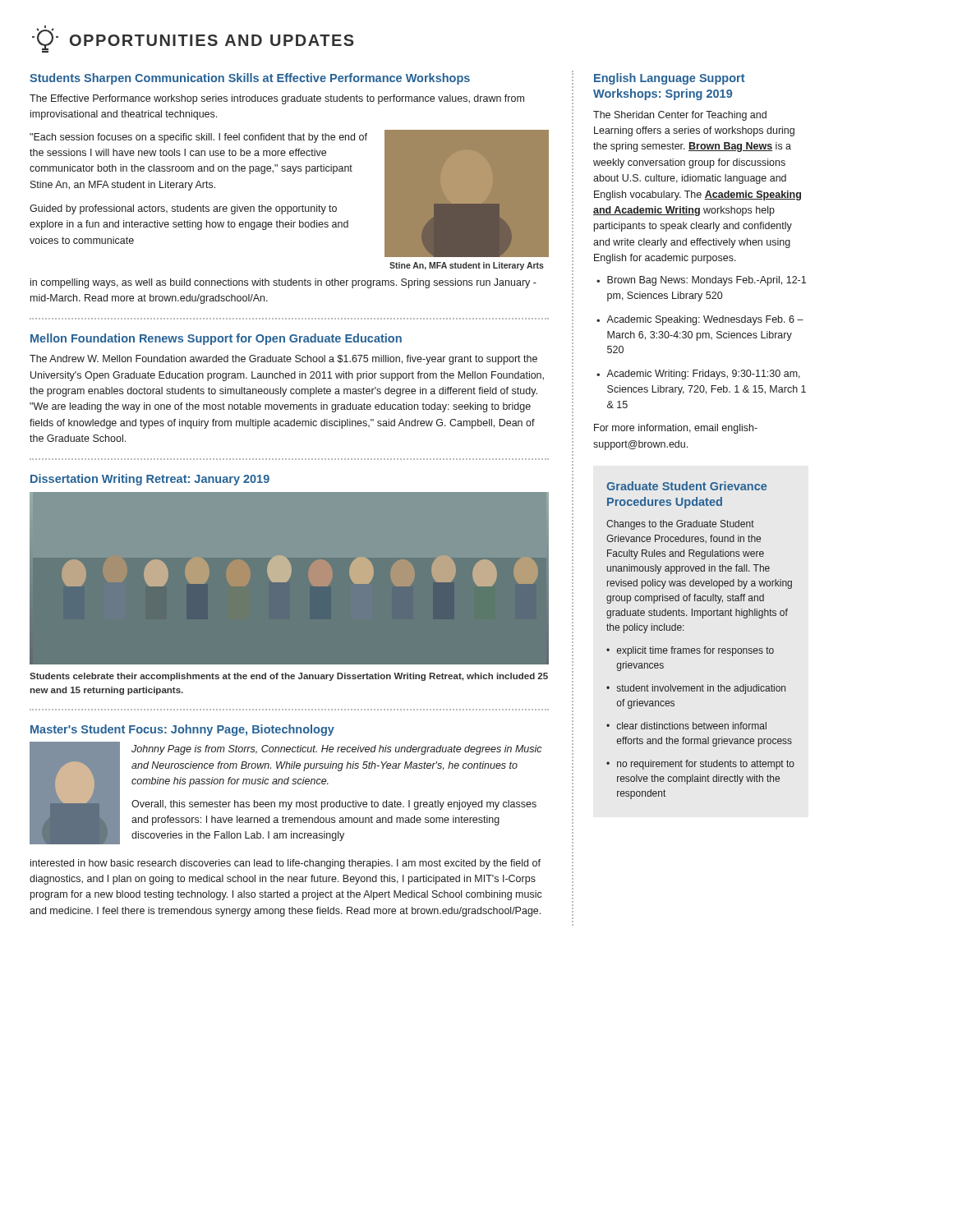Select the text block that says "Overall, this semester has been my most"

pos(334,820)
